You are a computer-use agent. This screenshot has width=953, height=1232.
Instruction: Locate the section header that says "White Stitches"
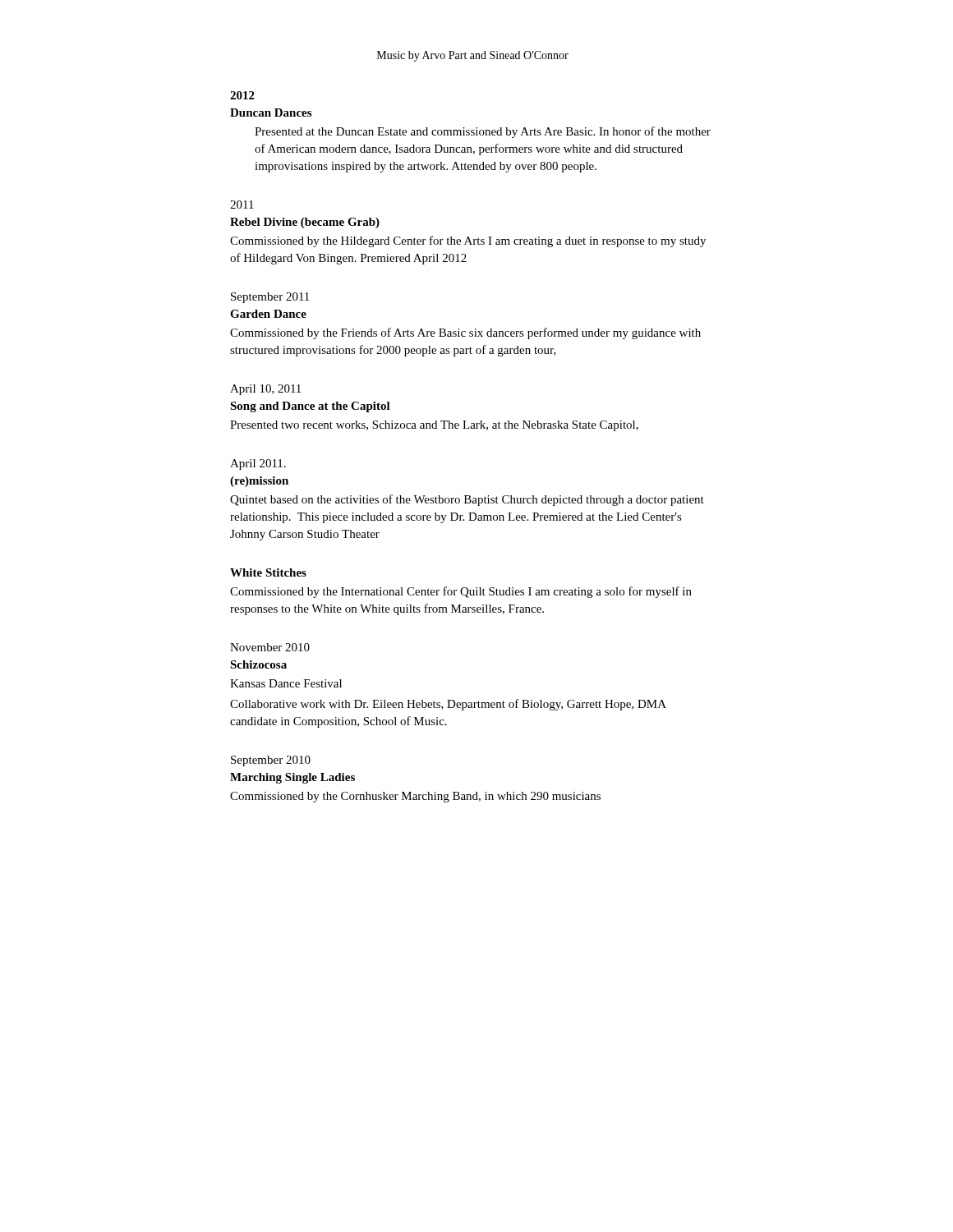click(x=268, y=572)
